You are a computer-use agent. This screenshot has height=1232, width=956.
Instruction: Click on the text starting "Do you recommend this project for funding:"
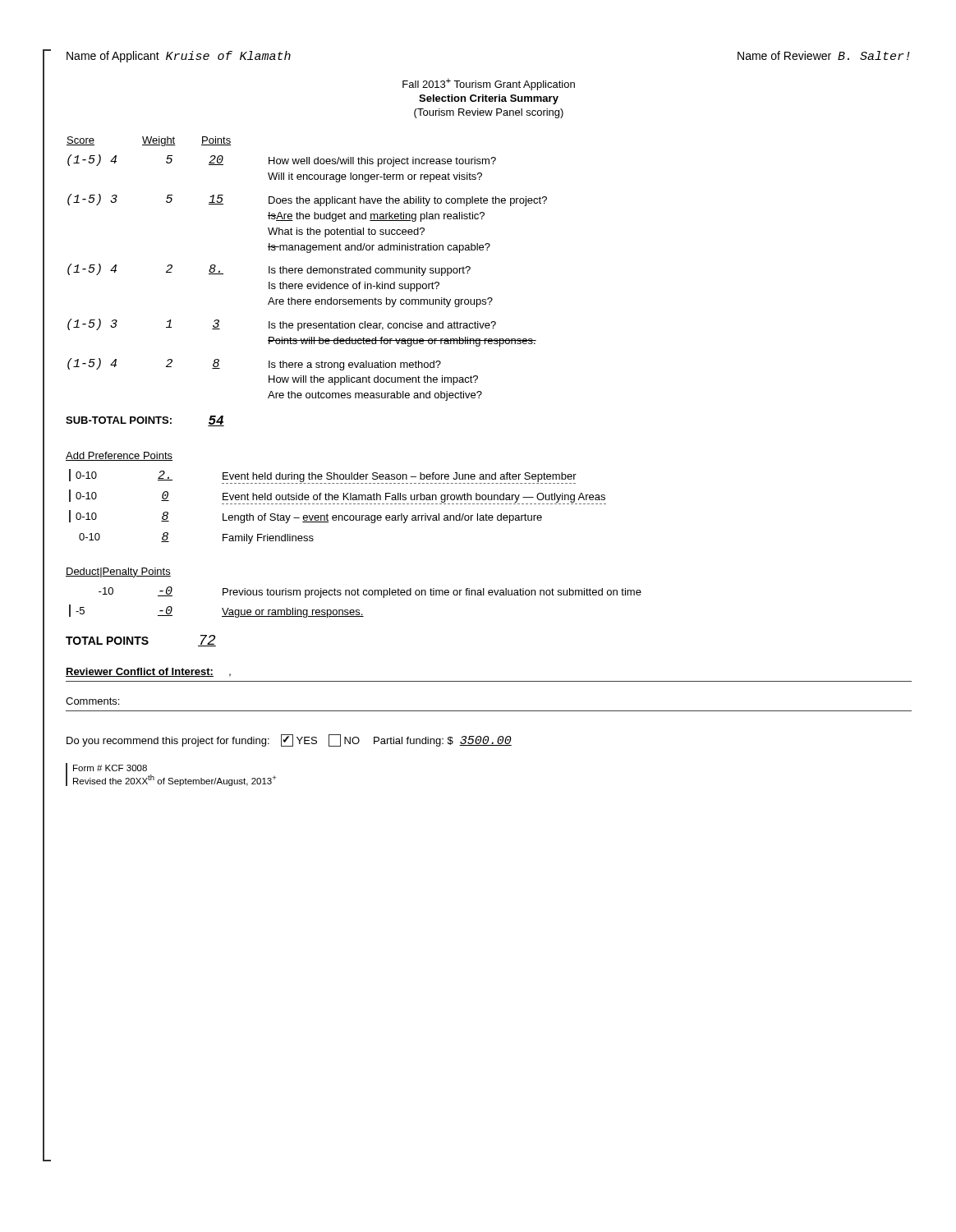click(295, 741)
